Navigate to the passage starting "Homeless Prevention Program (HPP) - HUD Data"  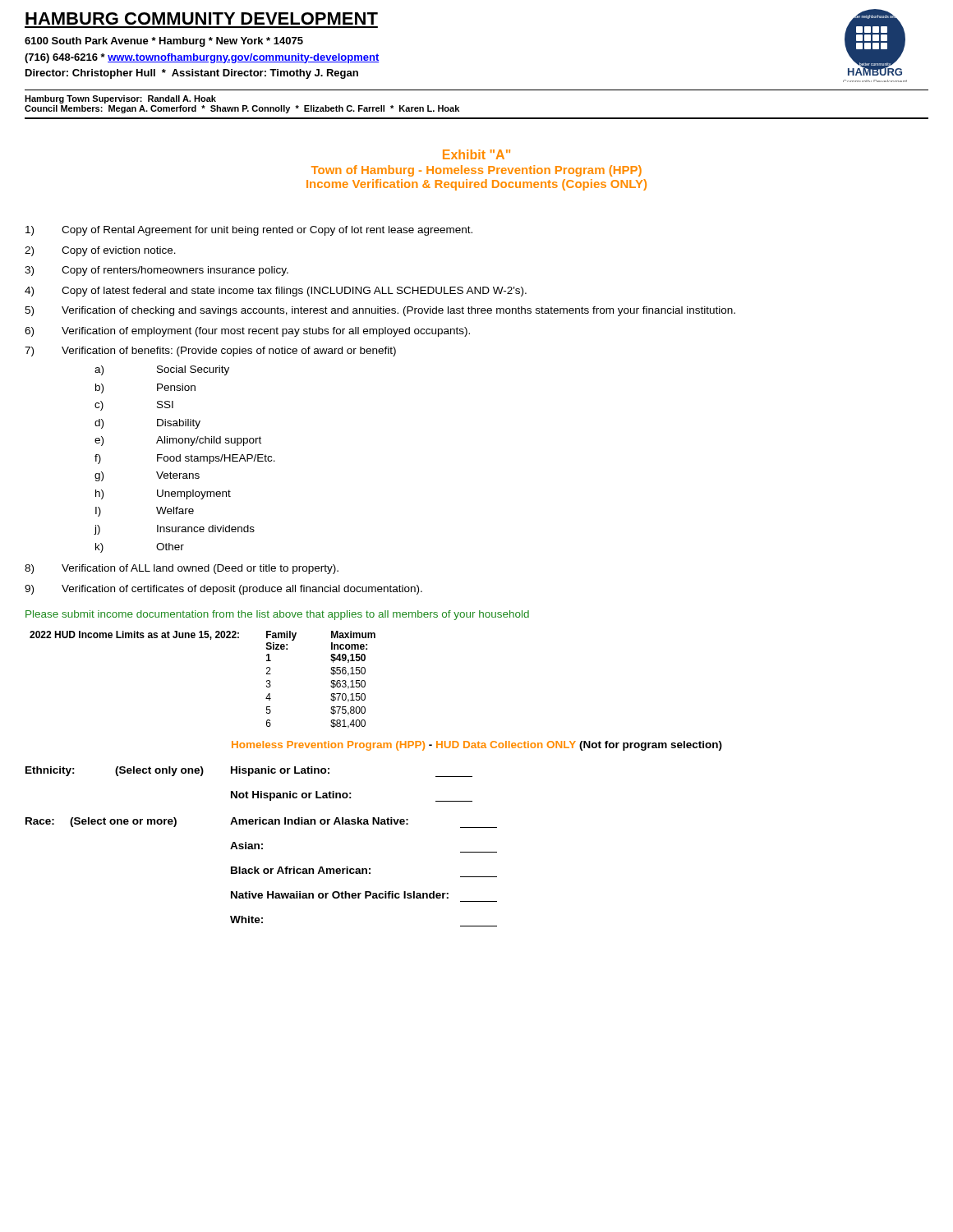(476, 745)
